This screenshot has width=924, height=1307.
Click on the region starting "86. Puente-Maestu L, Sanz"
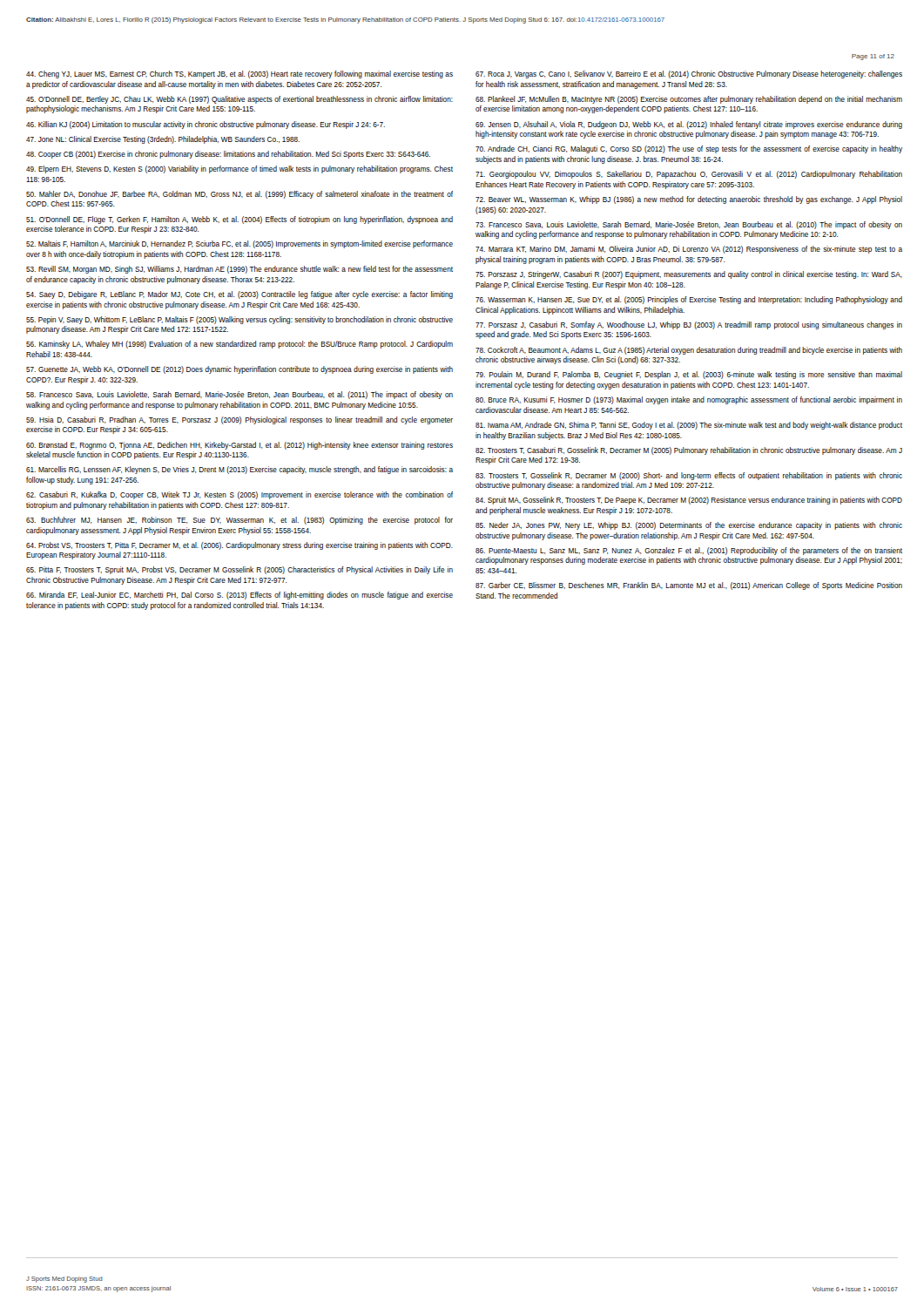[689, 561]
